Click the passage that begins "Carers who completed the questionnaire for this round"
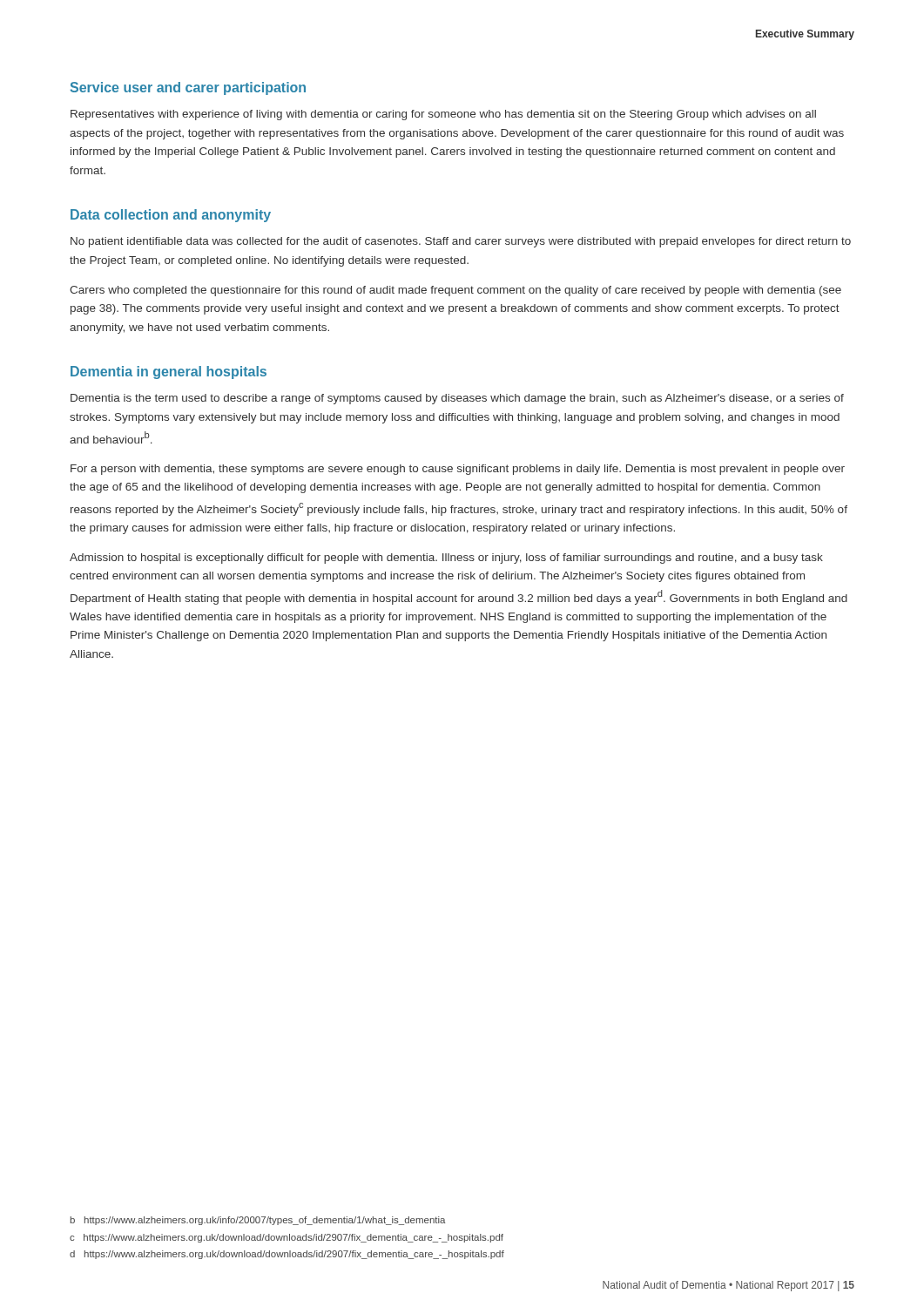The width and height of the screenshot is (924, 1307). pos(456,308)
